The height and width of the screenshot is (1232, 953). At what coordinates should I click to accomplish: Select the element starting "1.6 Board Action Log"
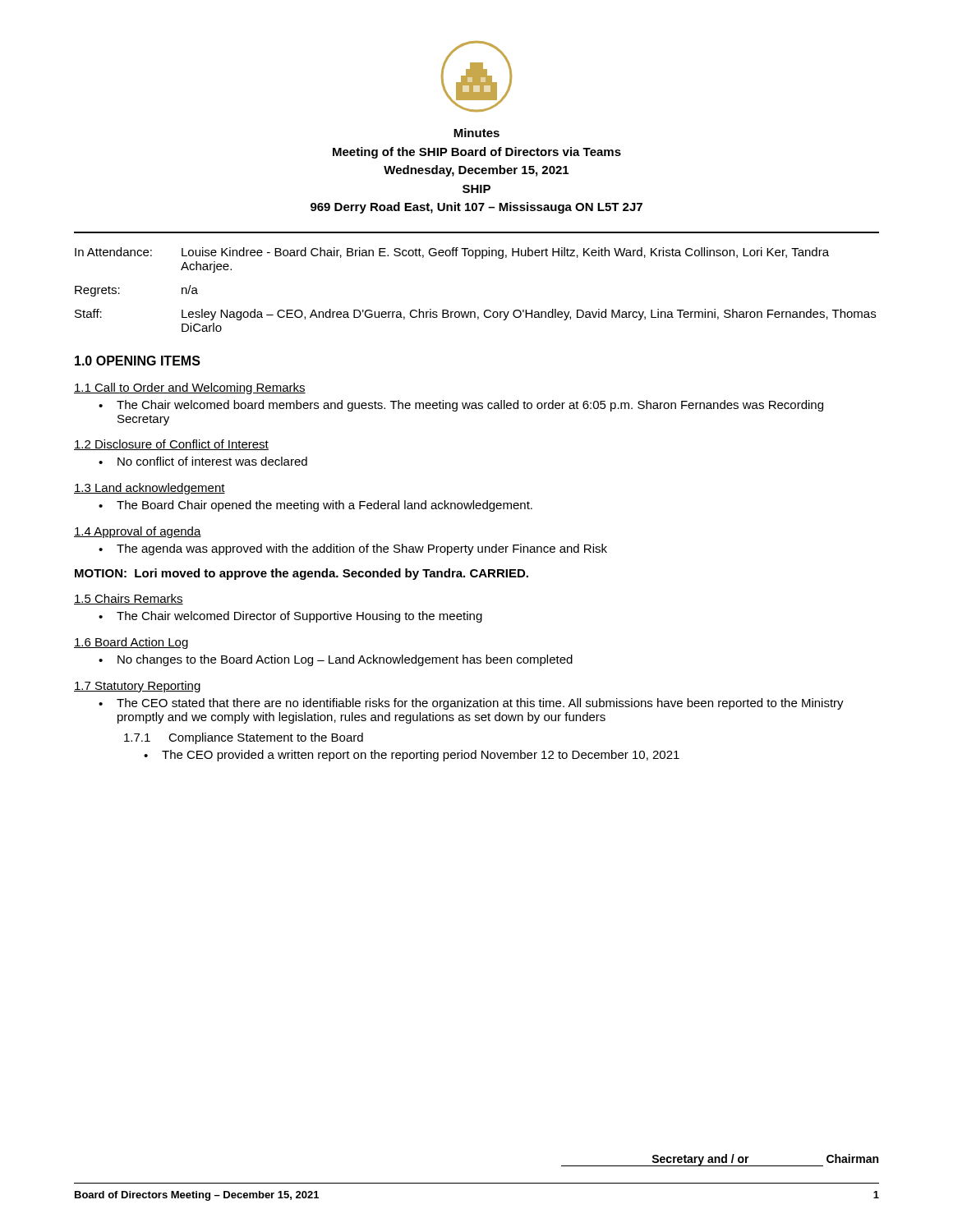coord(131,641)
